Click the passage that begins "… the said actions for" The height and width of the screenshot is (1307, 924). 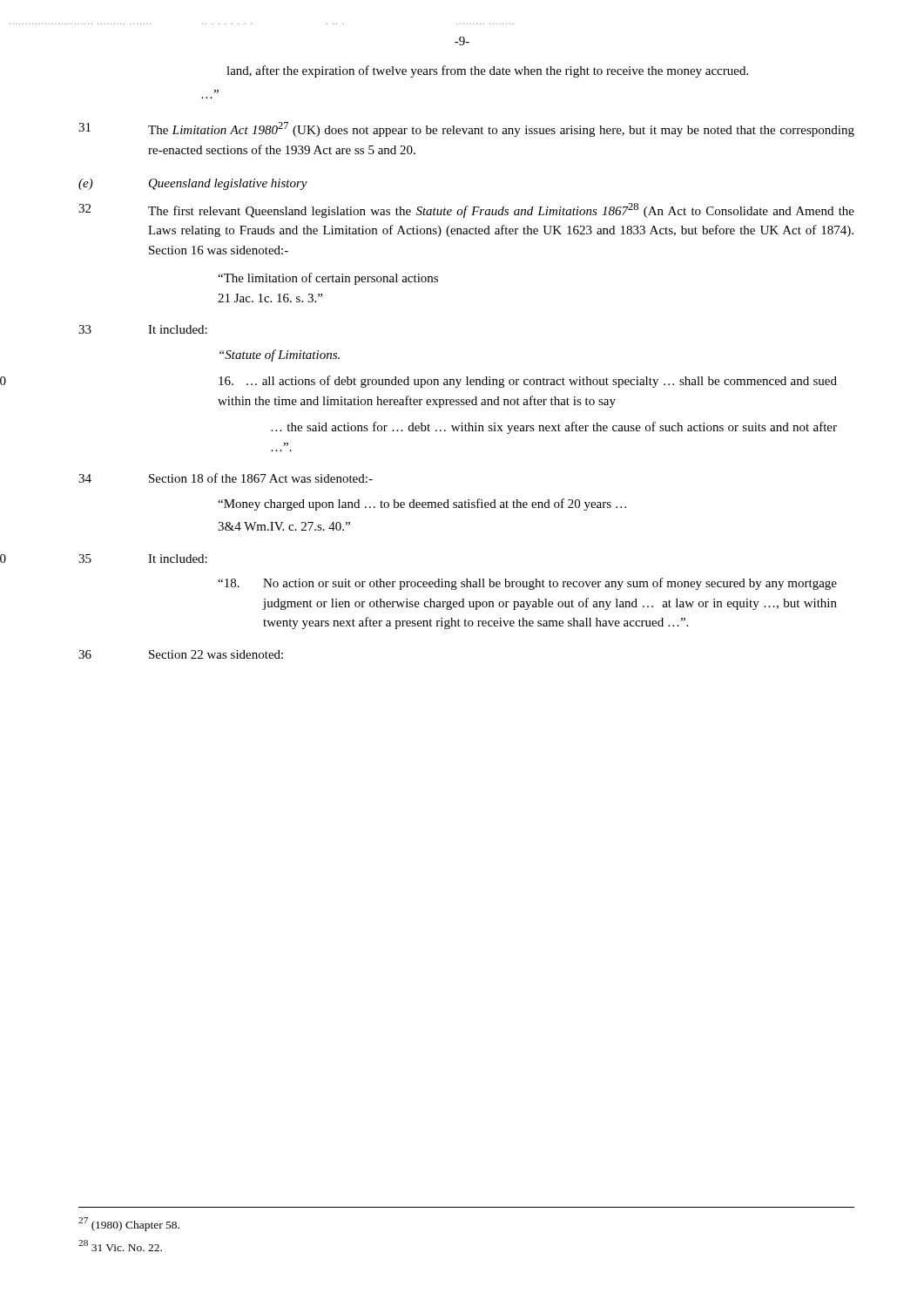tap(553, 437)
